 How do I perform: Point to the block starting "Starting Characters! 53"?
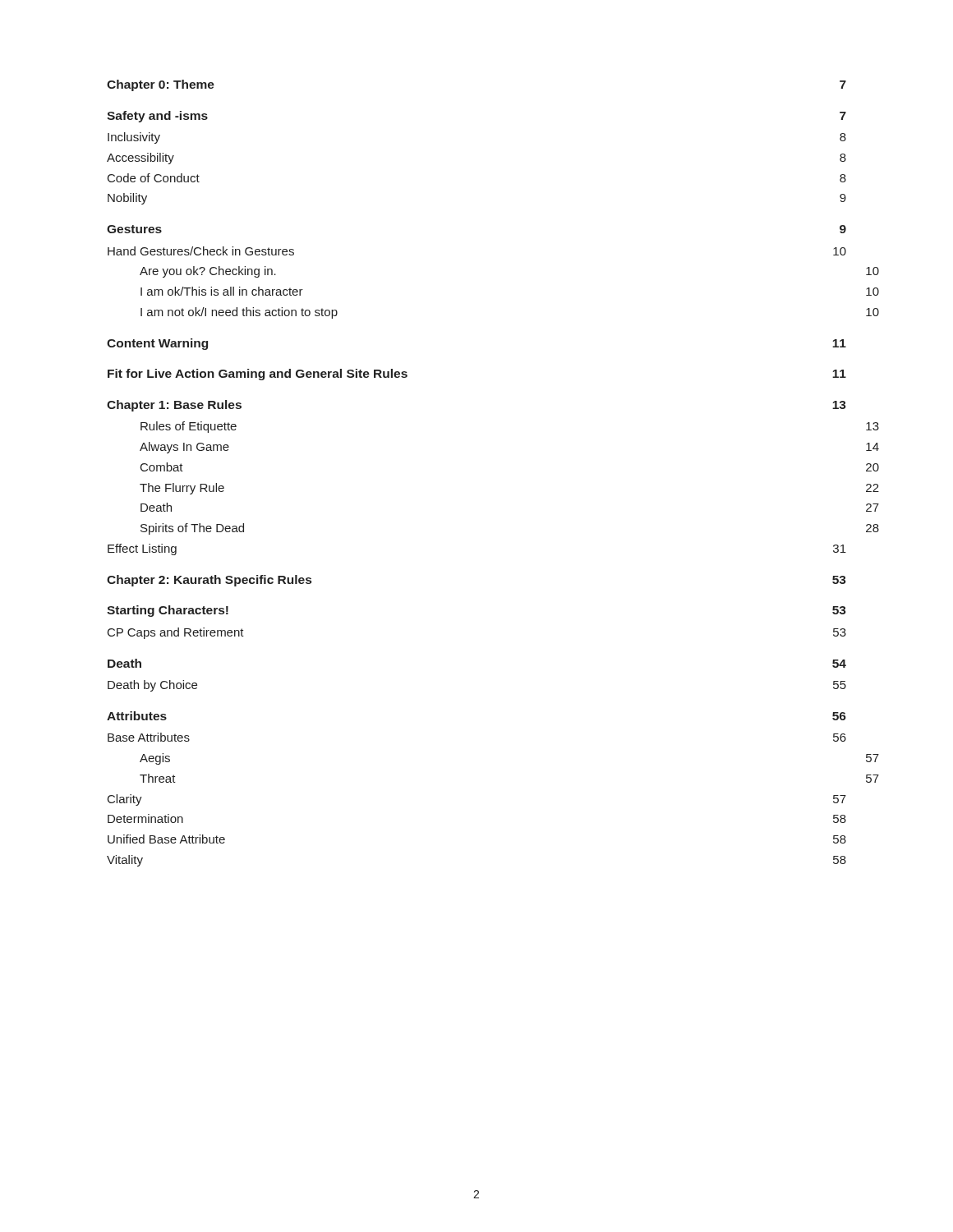[x=170, y=611]
